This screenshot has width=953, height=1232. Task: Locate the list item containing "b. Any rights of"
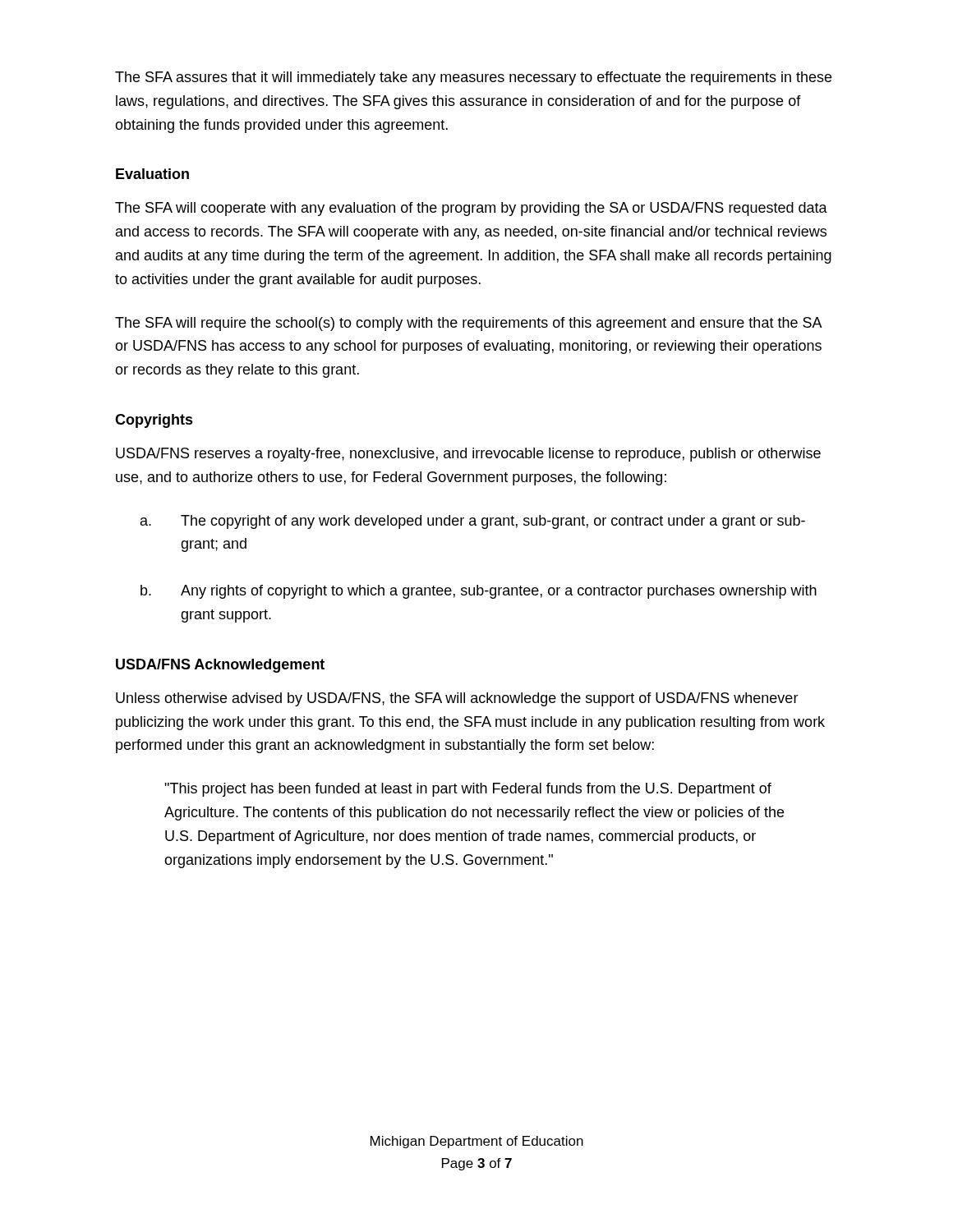(x=476, y=603)
